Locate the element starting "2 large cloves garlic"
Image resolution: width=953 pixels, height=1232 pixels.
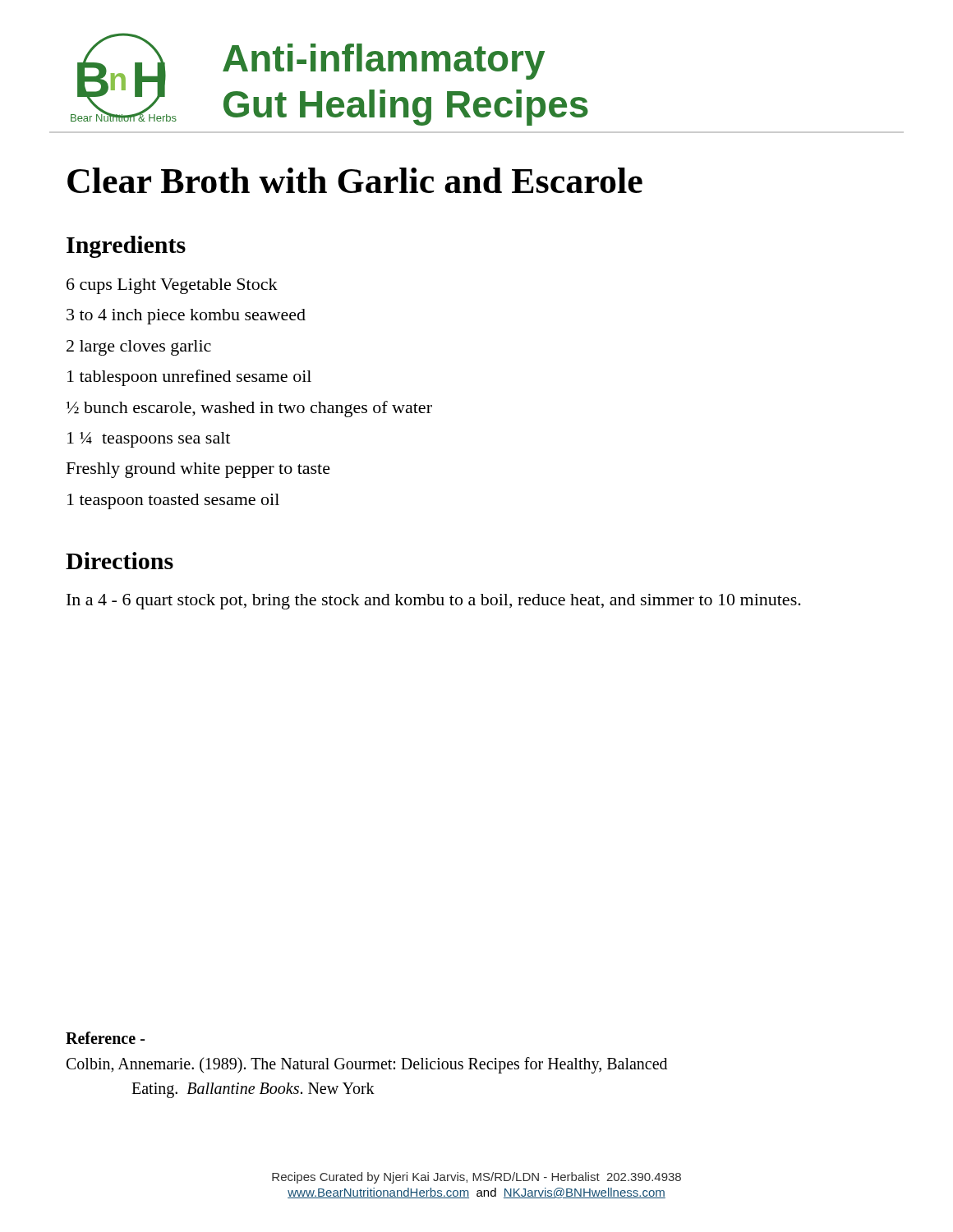[x=139, y=348]
